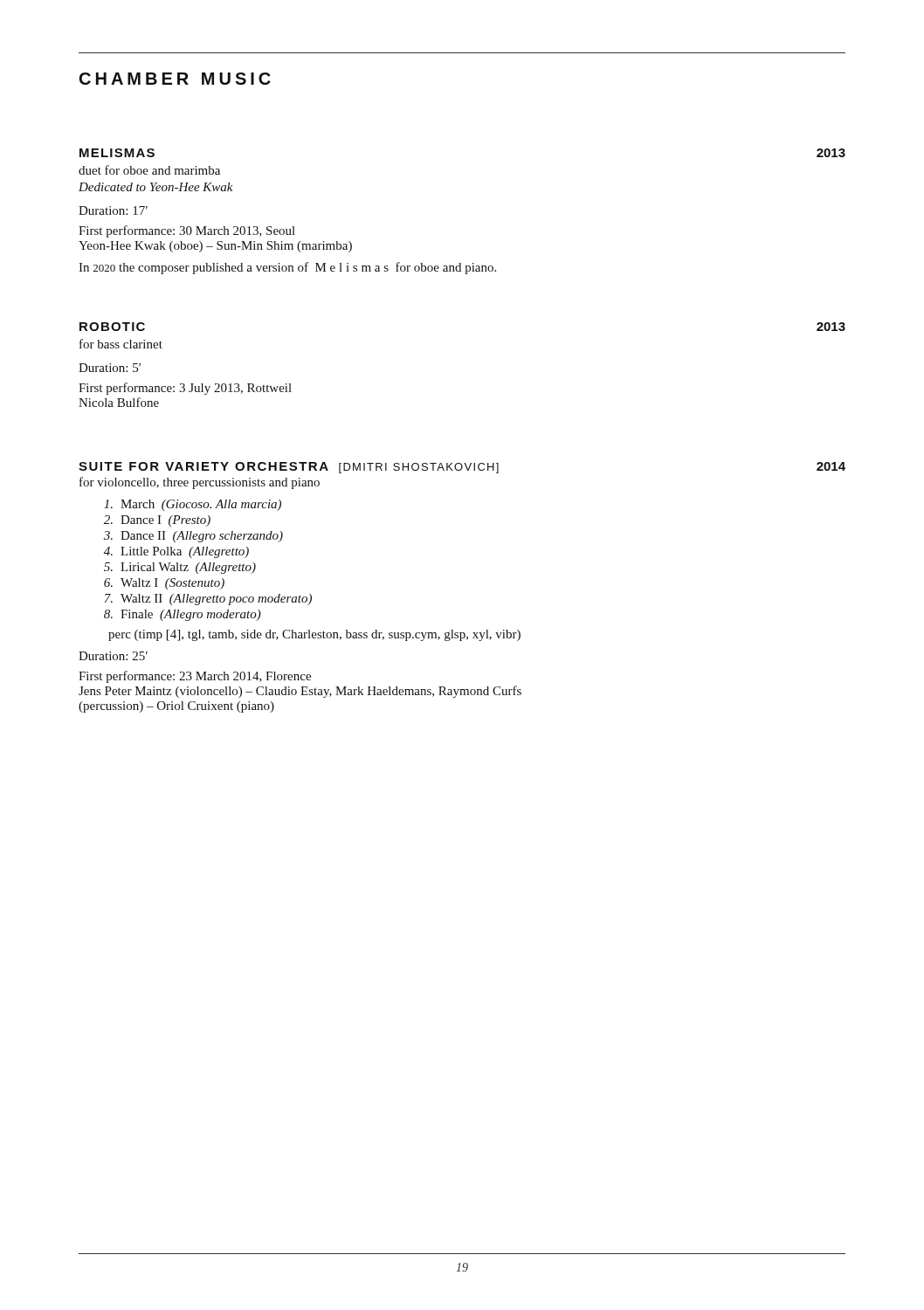This screenshot has height=1310, width=924.
Task: Point to the text block starting "7.Waltz II (Allegretto poco moderato)"
Action: point(203,599)
